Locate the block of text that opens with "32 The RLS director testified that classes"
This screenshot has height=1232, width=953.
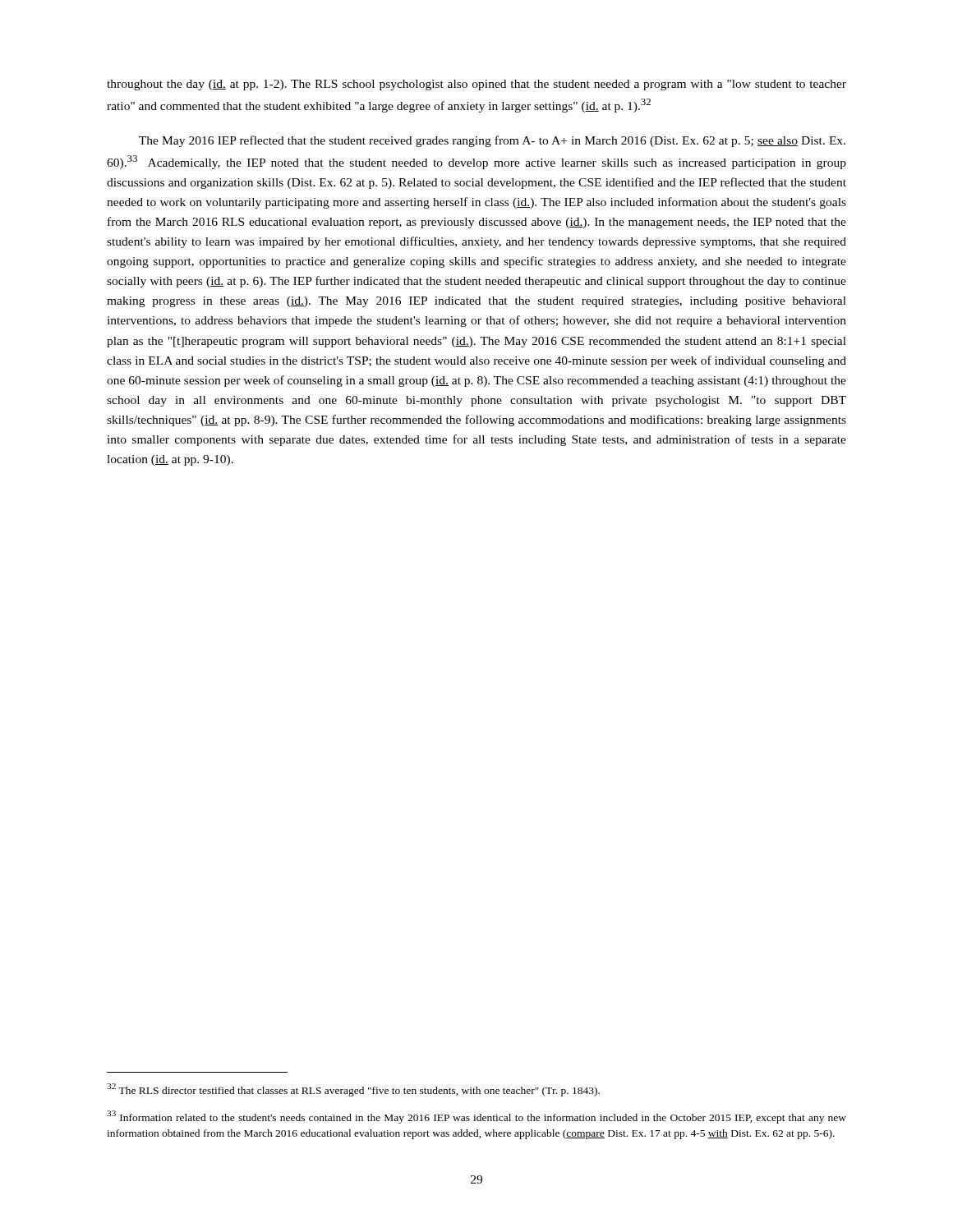click(x=354, y=1089)
